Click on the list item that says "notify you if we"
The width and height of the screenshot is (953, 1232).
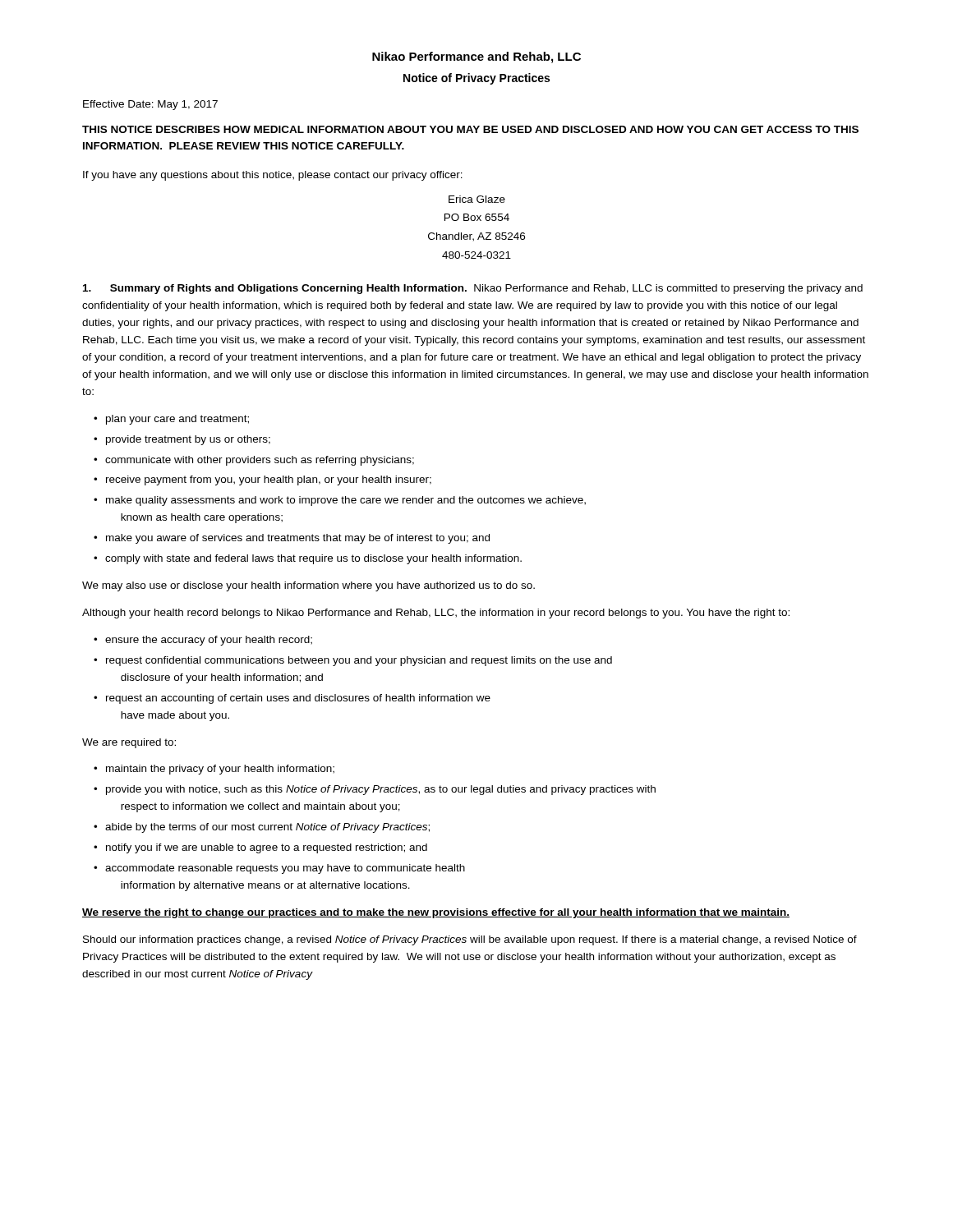coord(266,847)
